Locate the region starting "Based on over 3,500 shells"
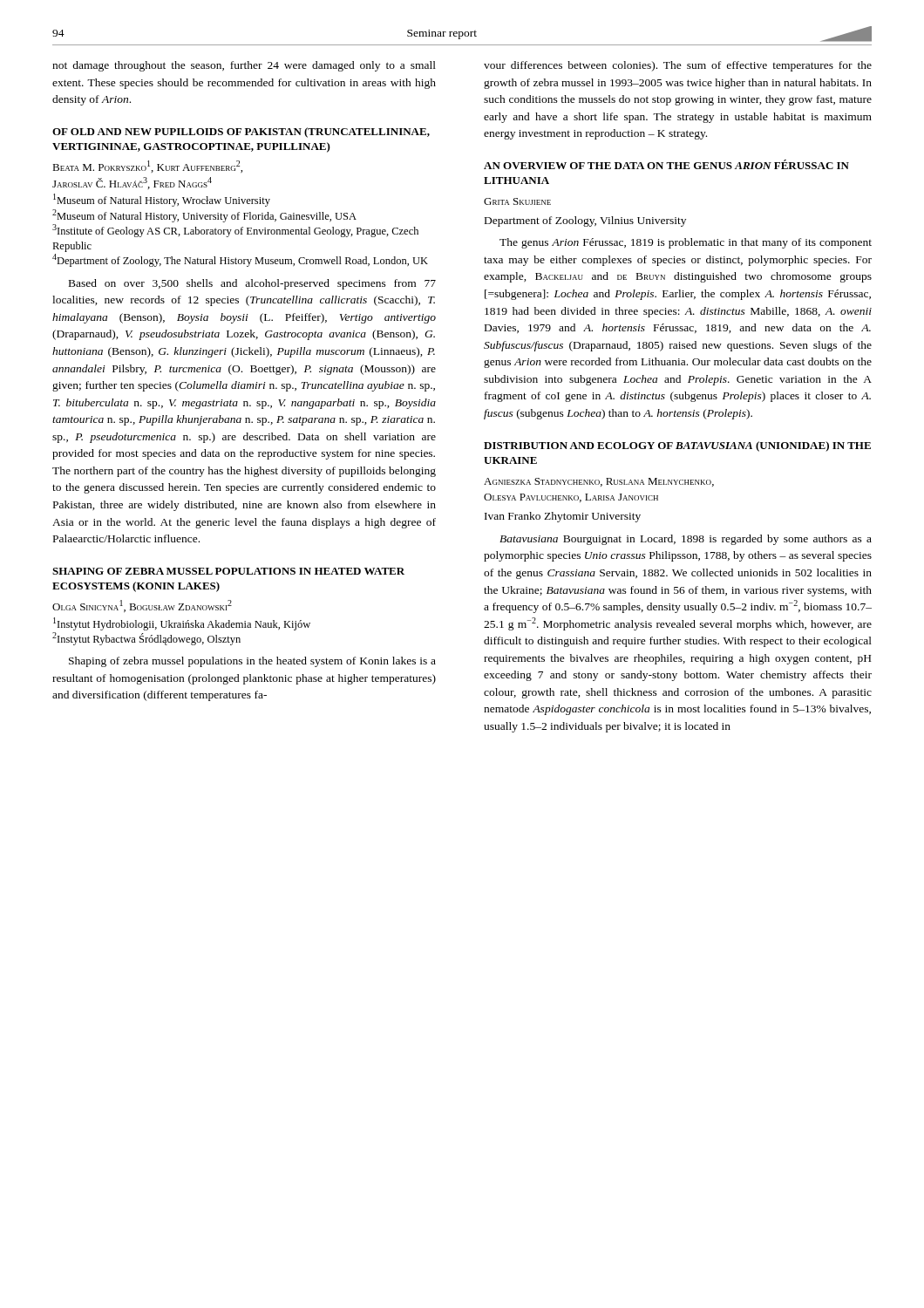This screenshot has height=1308, width=924. click(x=244, y=411)
